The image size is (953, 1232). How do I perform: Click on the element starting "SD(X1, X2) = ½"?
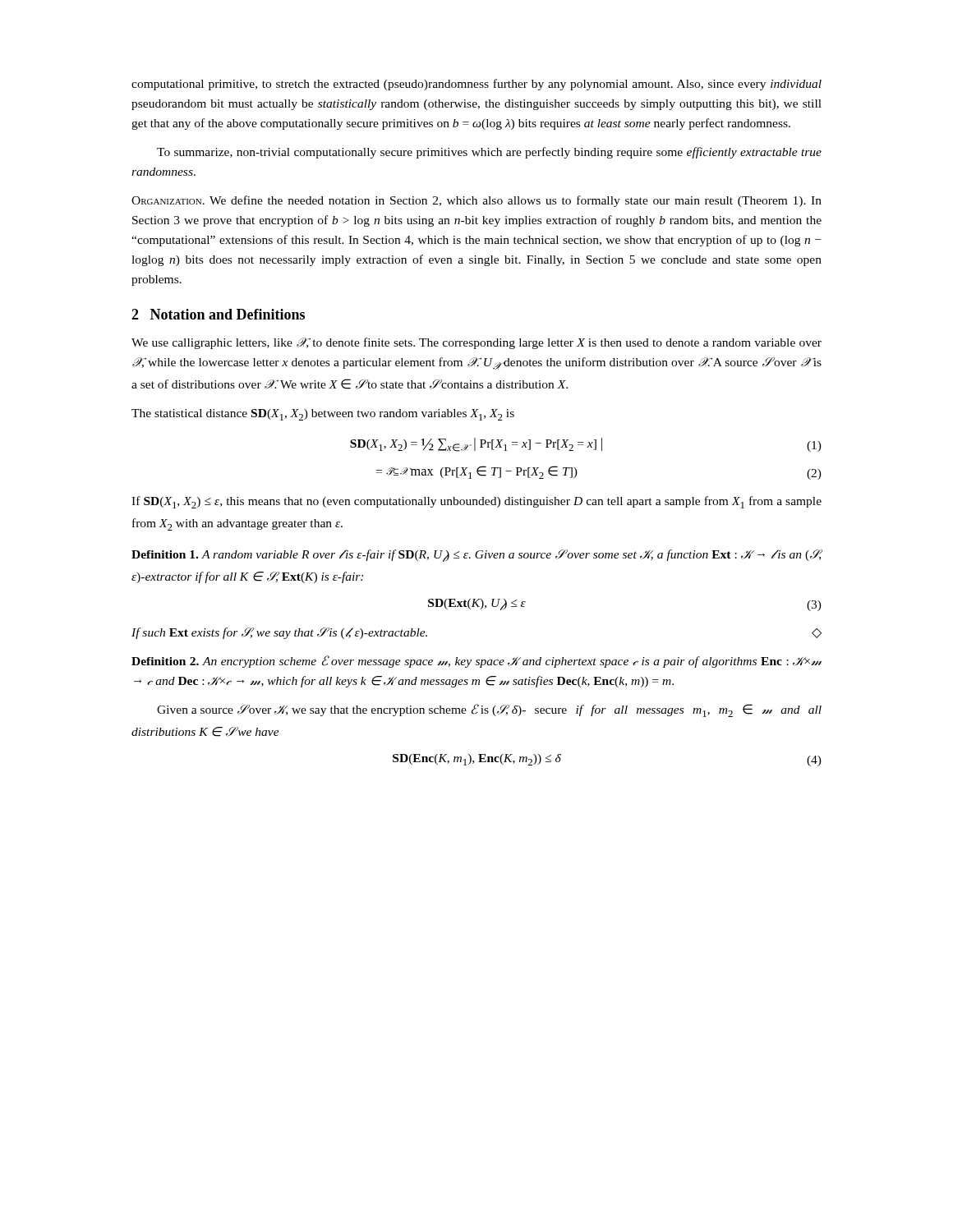click(x=476, y=445)
